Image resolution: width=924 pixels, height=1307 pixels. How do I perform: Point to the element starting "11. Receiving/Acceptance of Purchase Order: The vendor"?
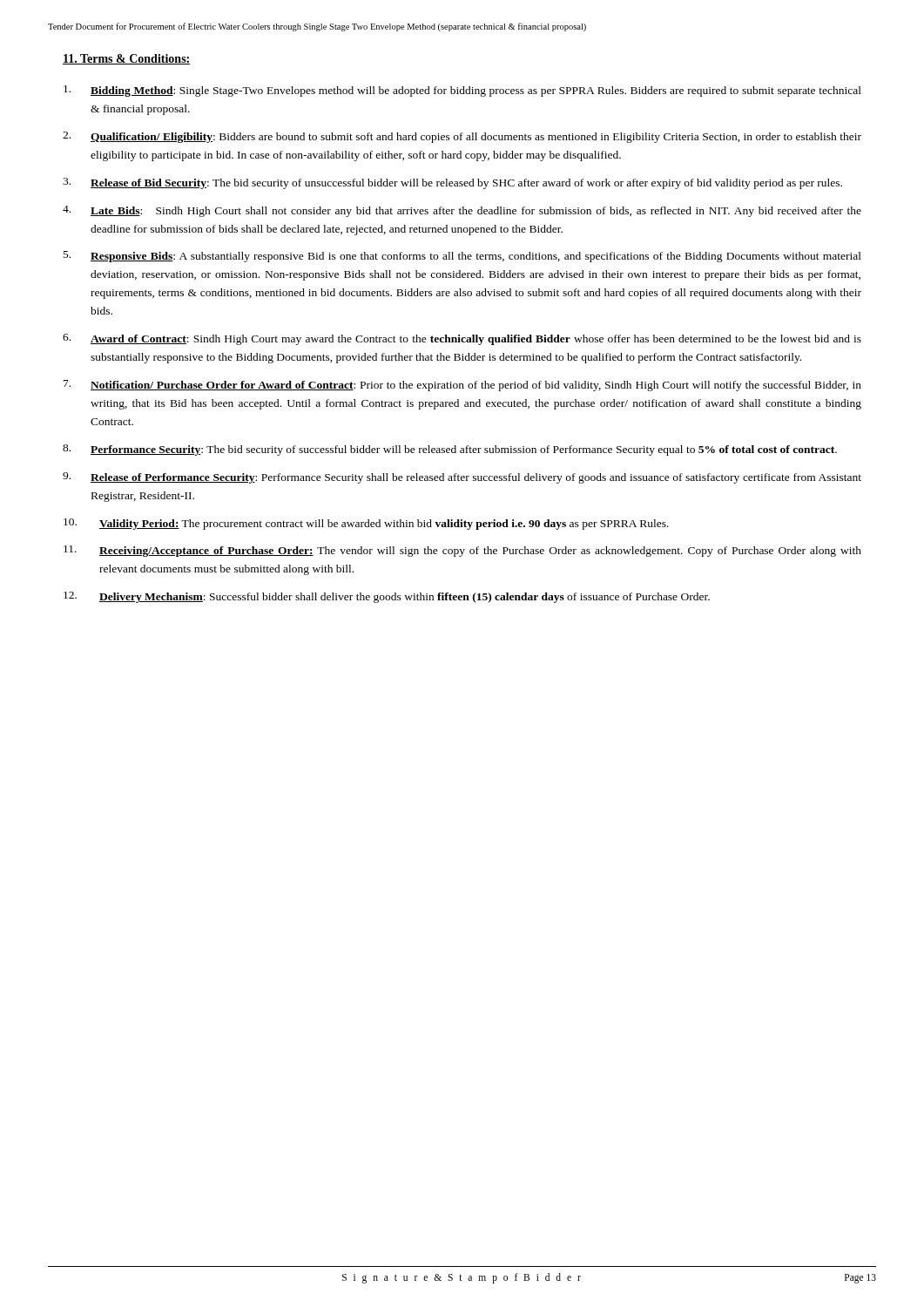click(x=462, y=561)
